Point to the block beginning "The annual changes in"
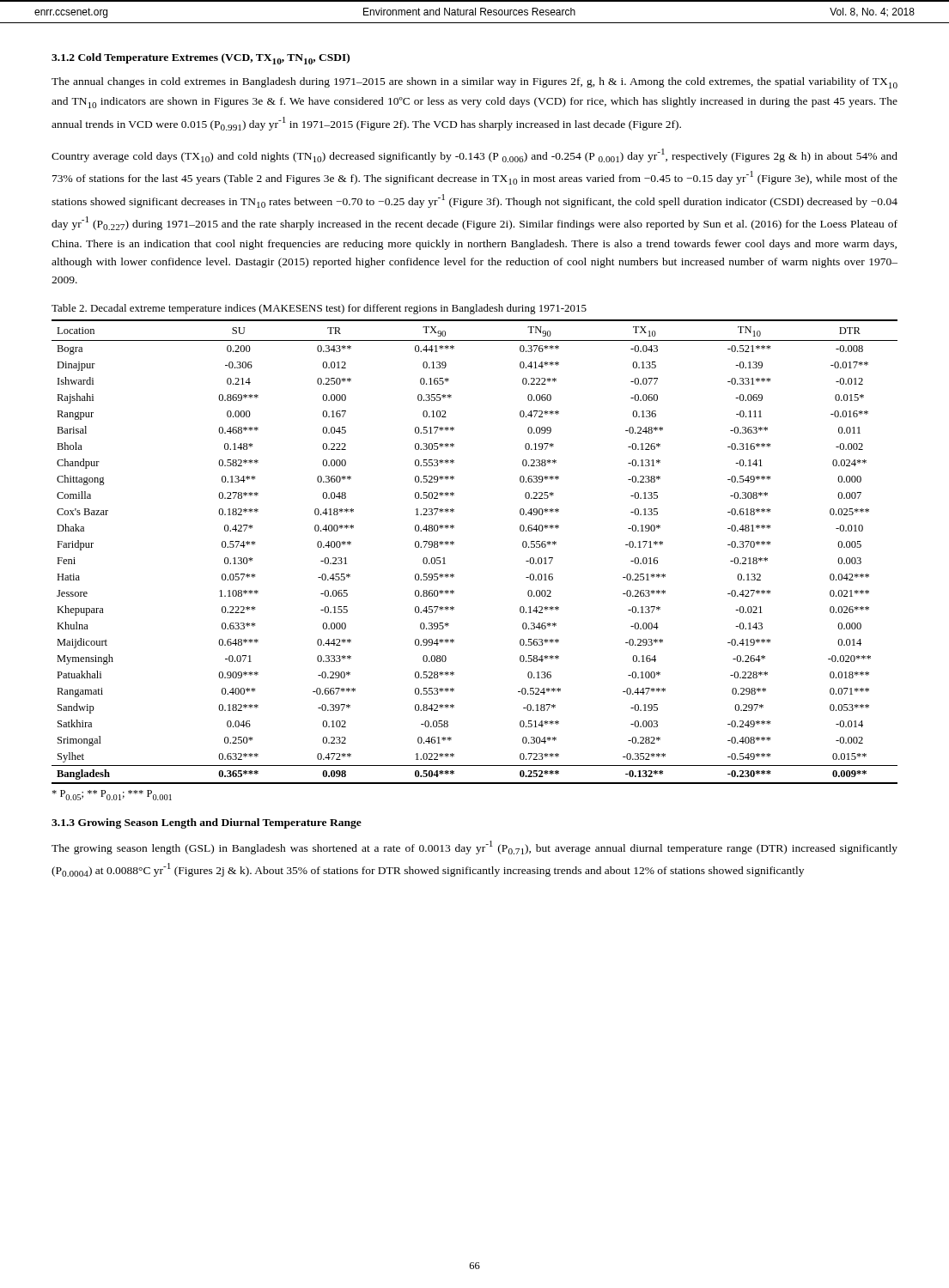The image size is (949, 1288). pos(474,103)
